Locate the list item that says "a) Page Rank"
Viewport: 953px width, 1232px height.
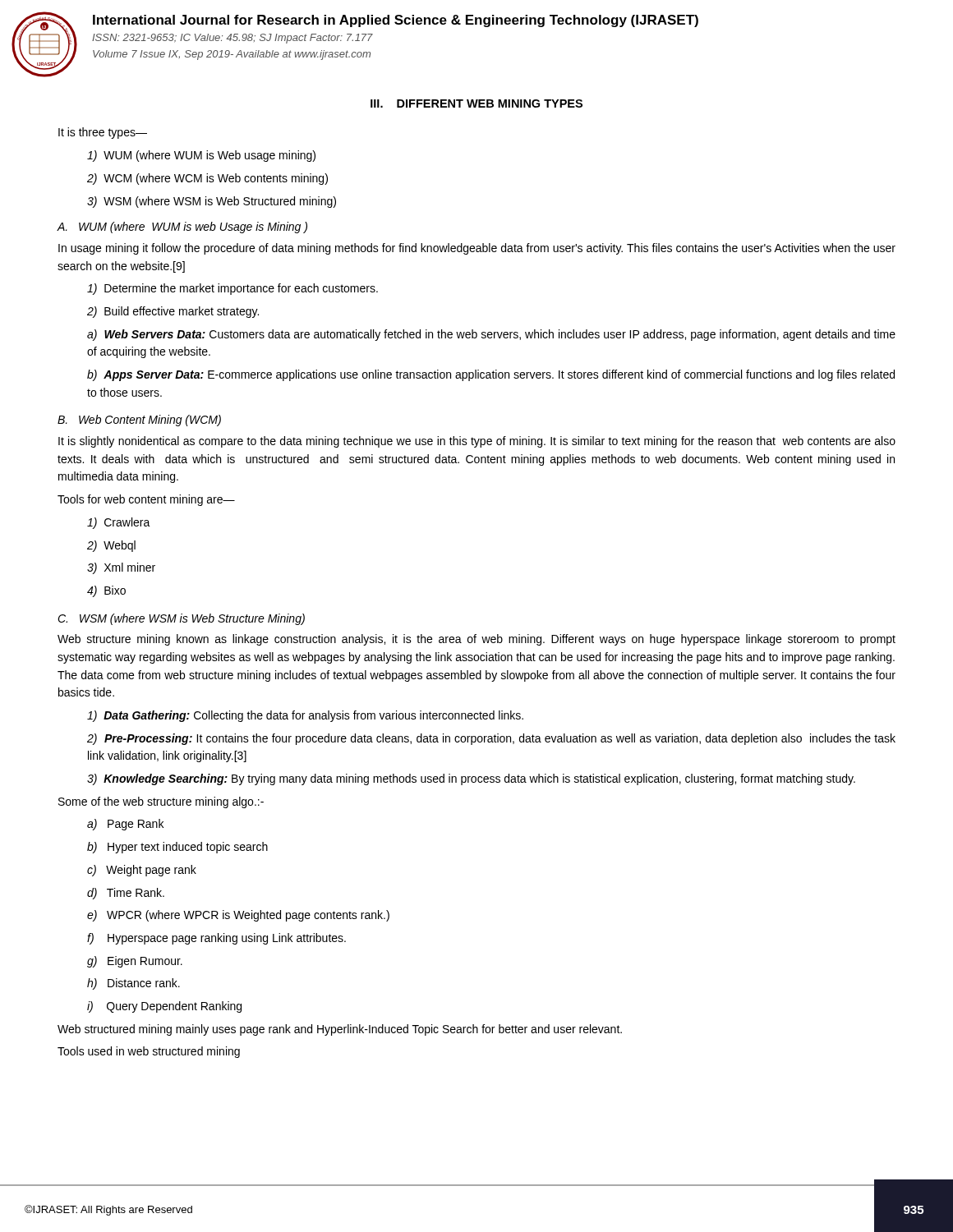click(125, 825)
